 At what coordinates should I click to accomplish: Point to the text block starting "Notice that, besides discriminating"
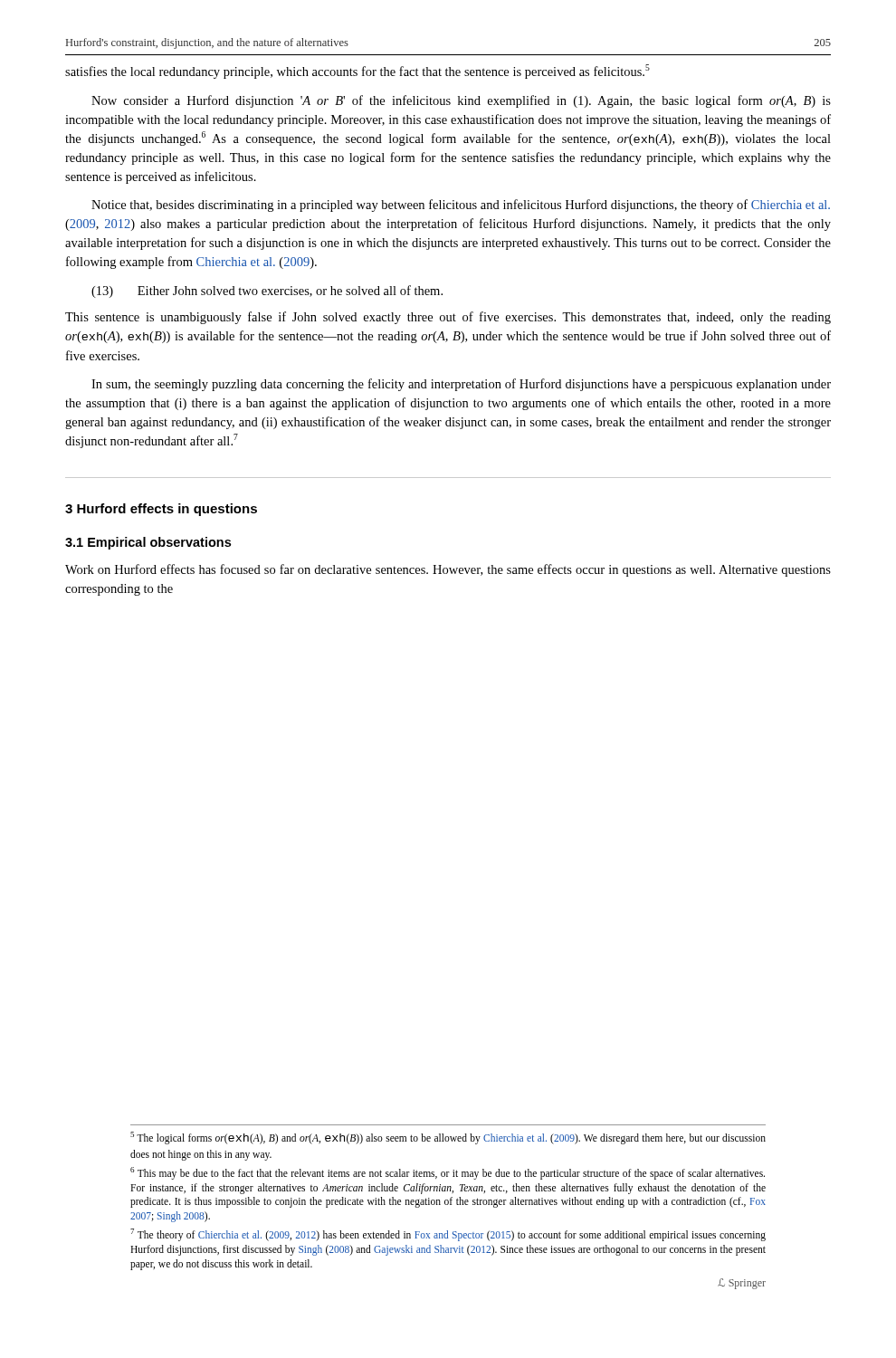coord(448,234)
